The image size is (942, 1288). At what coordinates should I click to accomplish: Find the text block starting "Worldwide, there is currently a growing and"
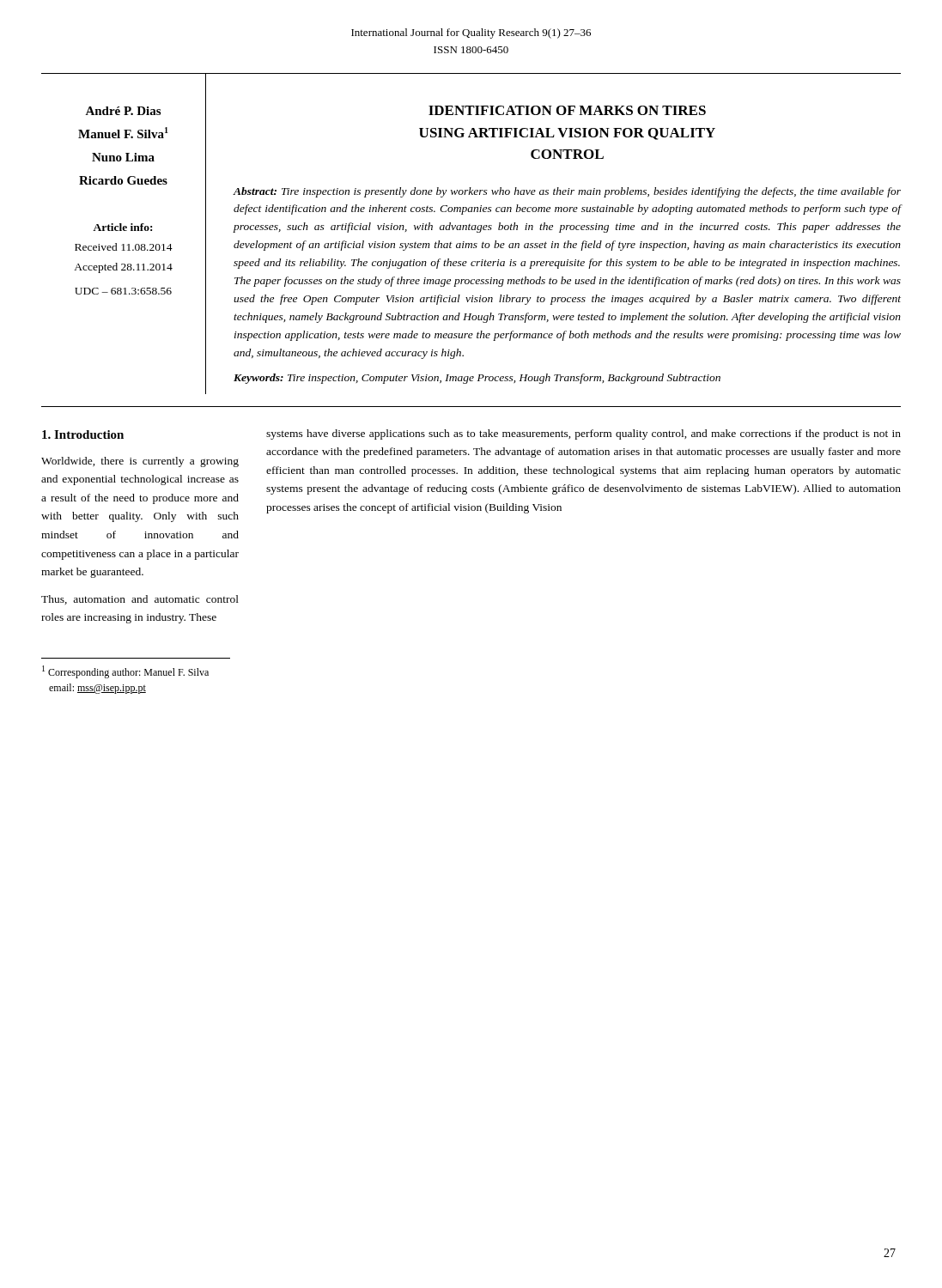coord(140,539)
